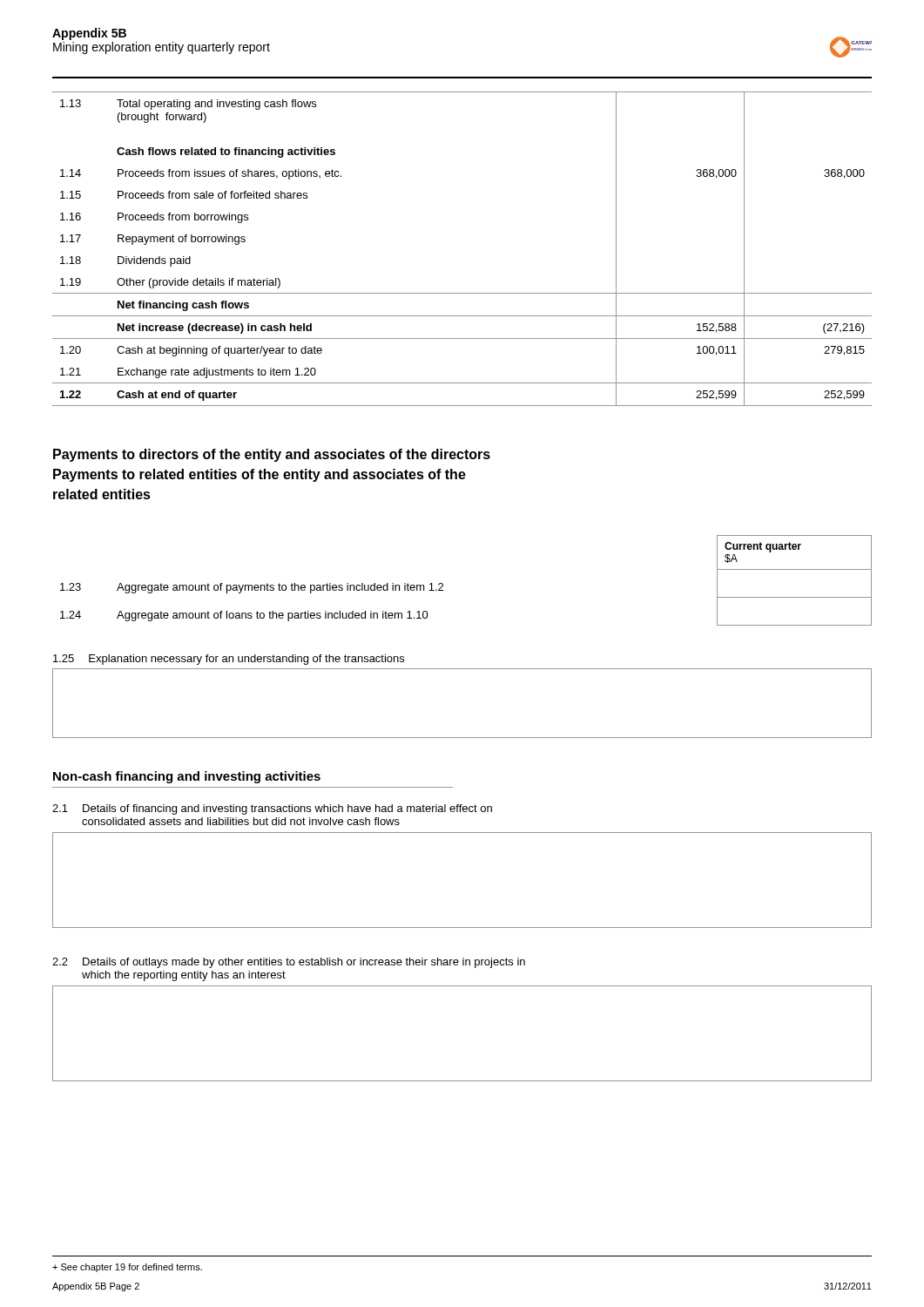Locate the table with the text "Aggregate amount of payments to"
Screen dimensions: 1307x924
(x=462, y=580)
